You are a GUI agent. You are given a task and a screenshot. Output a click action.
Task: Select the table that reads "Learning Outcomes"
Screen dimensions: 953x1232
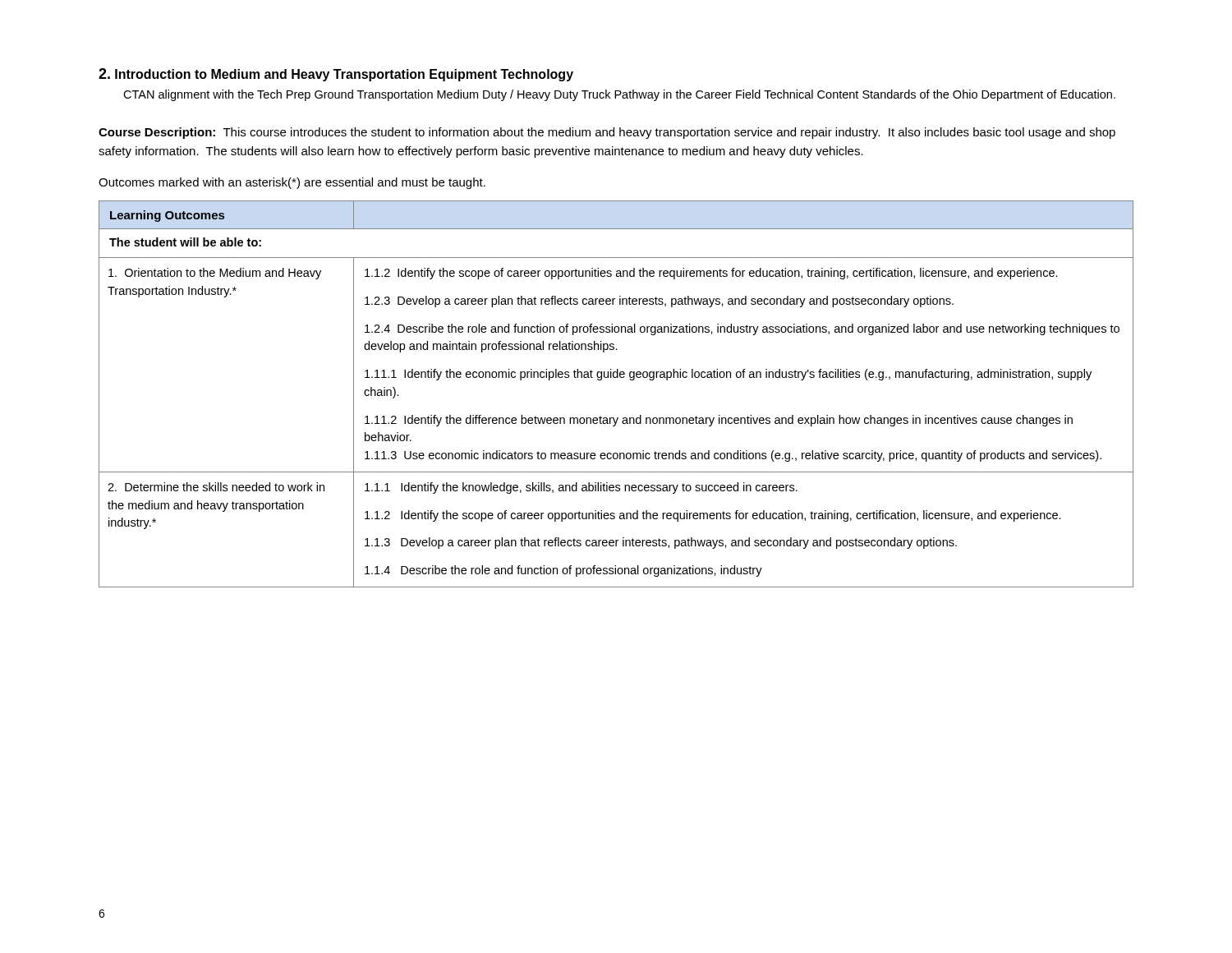pyautogui.click(x=616, y=394)
